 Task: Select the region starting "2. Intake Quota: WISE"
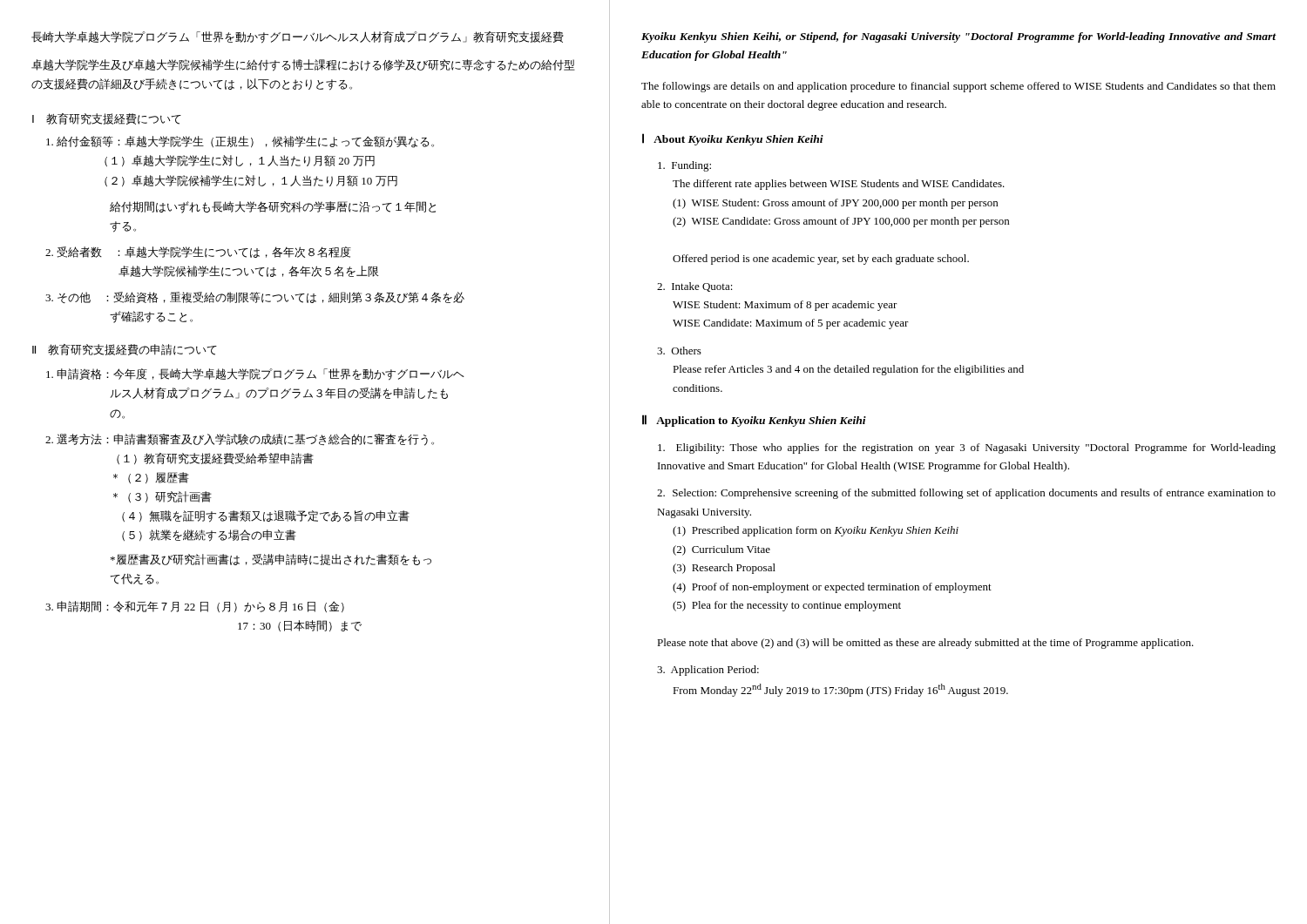[783, 306]
